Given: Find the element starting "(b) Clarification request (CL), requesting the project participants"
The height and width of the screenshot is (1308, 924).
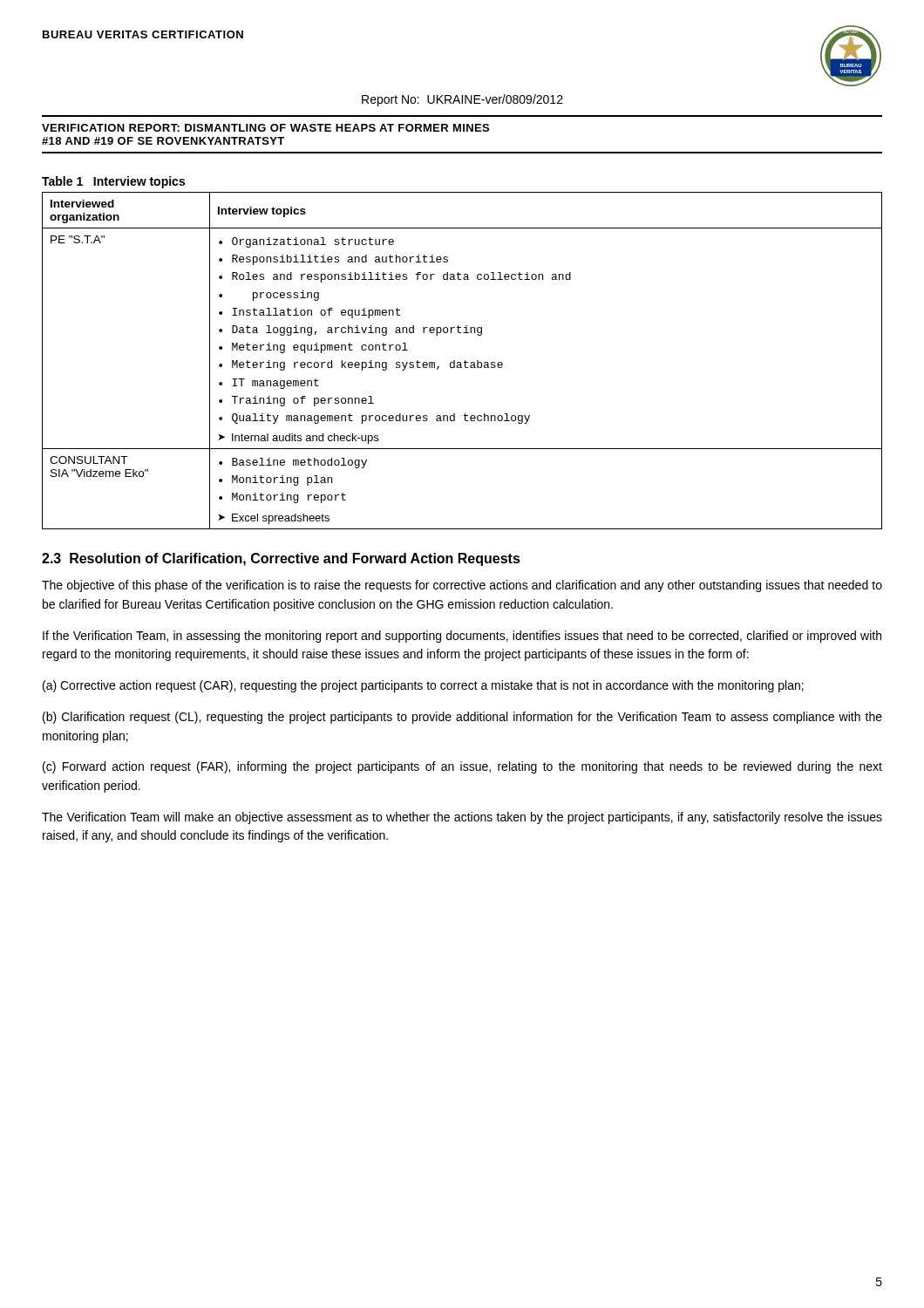Looking at the screenshot, I should [462, 726].
